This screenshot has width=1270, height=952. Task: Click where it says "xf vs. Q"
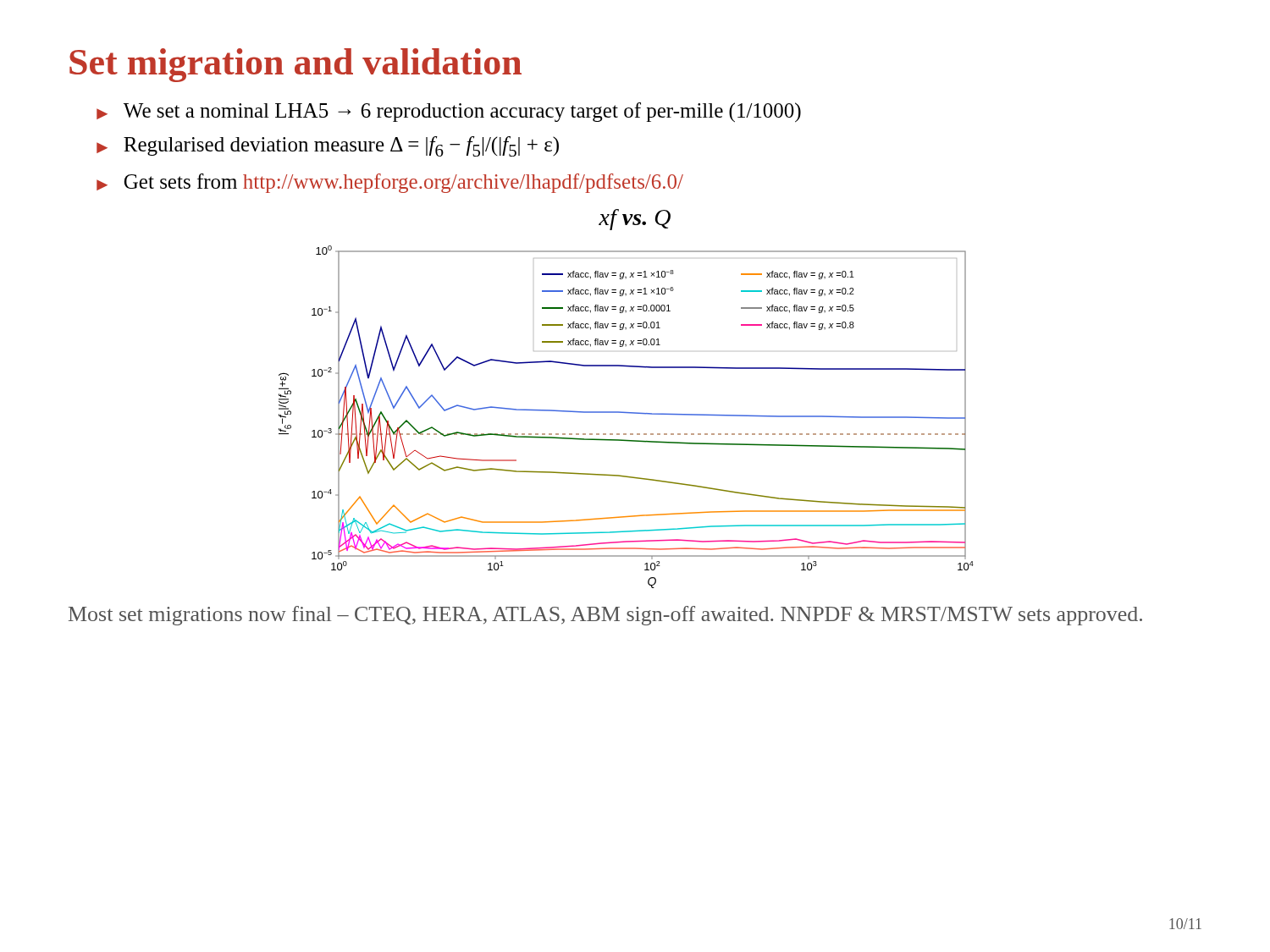pyautogui.click(x=635, y=217)
